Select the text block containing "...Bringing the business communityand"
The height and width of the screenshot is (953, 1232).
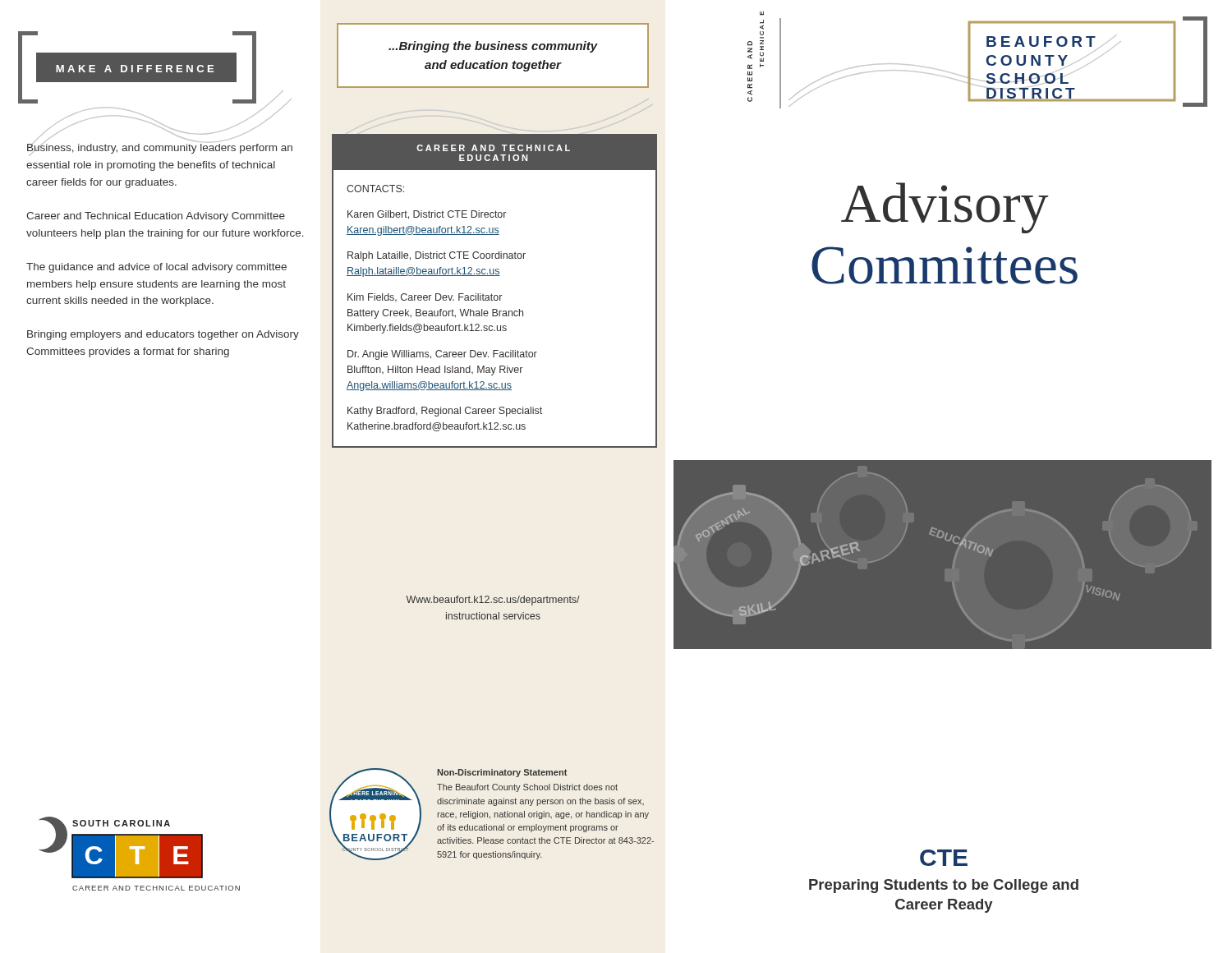pyautogui.click(x=493, y=55)
